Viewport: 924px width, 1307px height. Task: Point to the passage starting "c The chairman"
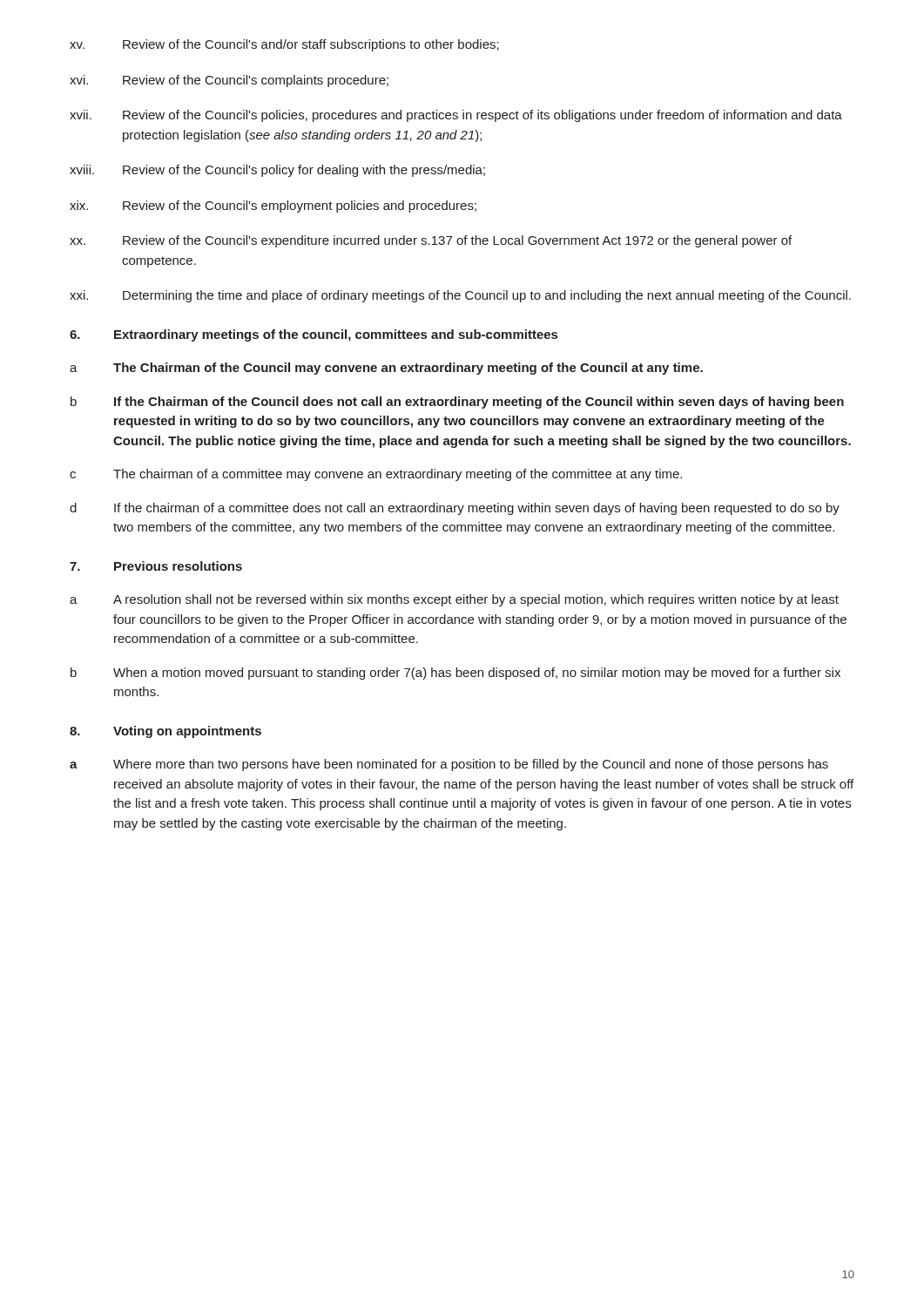point(462,474)
